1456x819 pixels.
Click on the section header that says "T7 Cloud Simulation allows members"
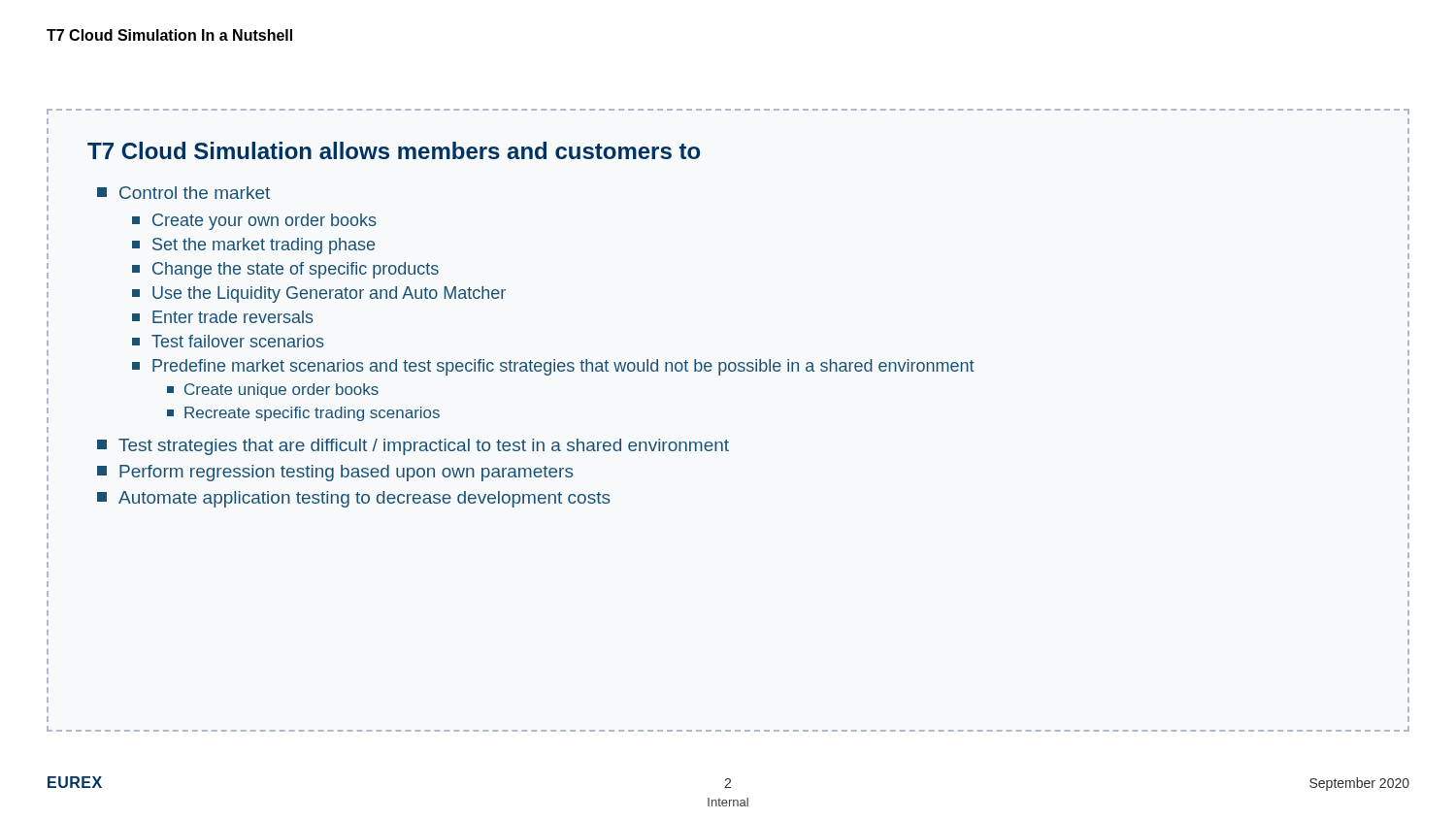(394, 151)
